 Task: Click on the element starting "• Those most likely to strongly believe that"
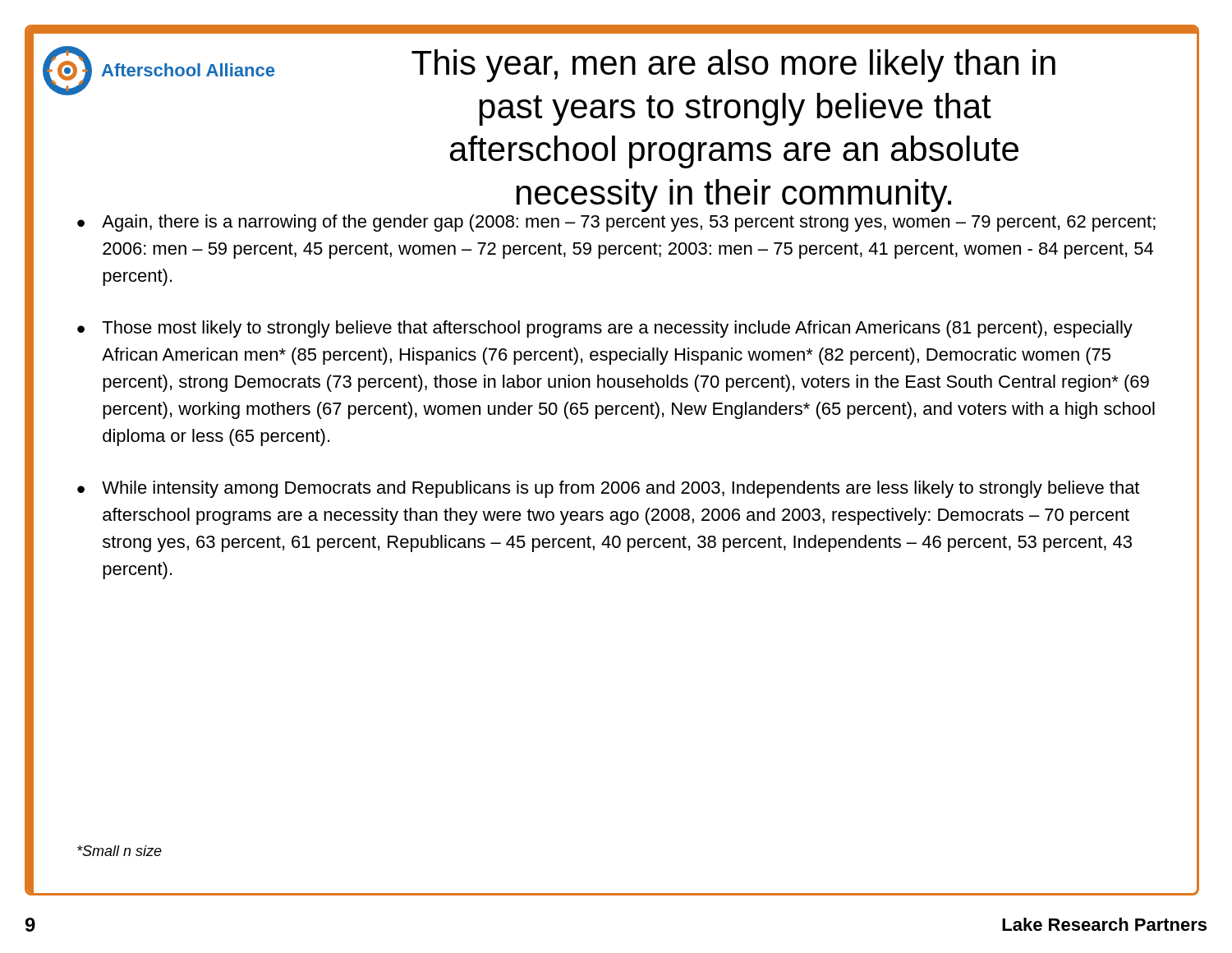pyautogui.click(x=627, y=382)
